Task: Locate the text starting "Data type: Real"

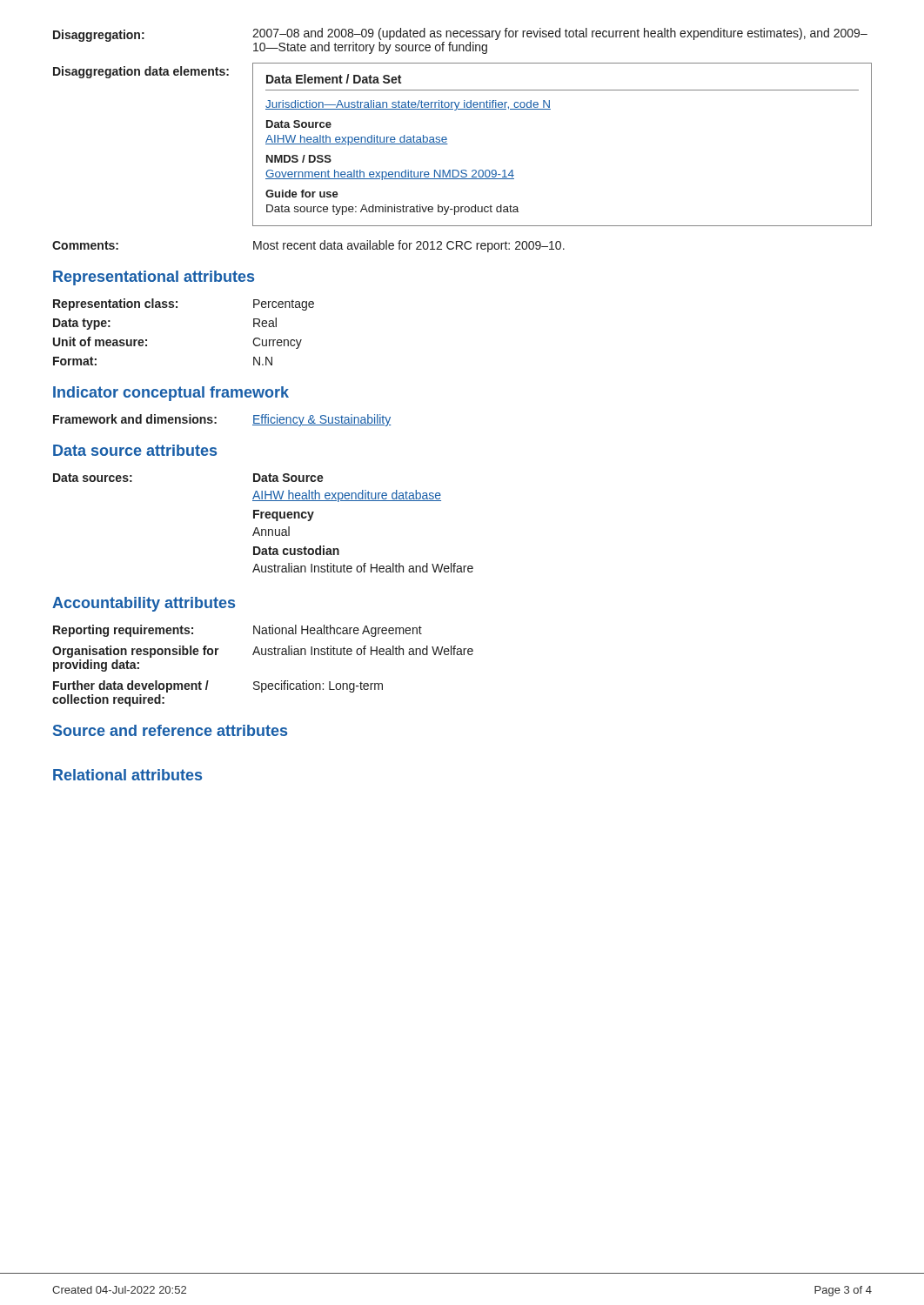Action: [x=91, y=323]
